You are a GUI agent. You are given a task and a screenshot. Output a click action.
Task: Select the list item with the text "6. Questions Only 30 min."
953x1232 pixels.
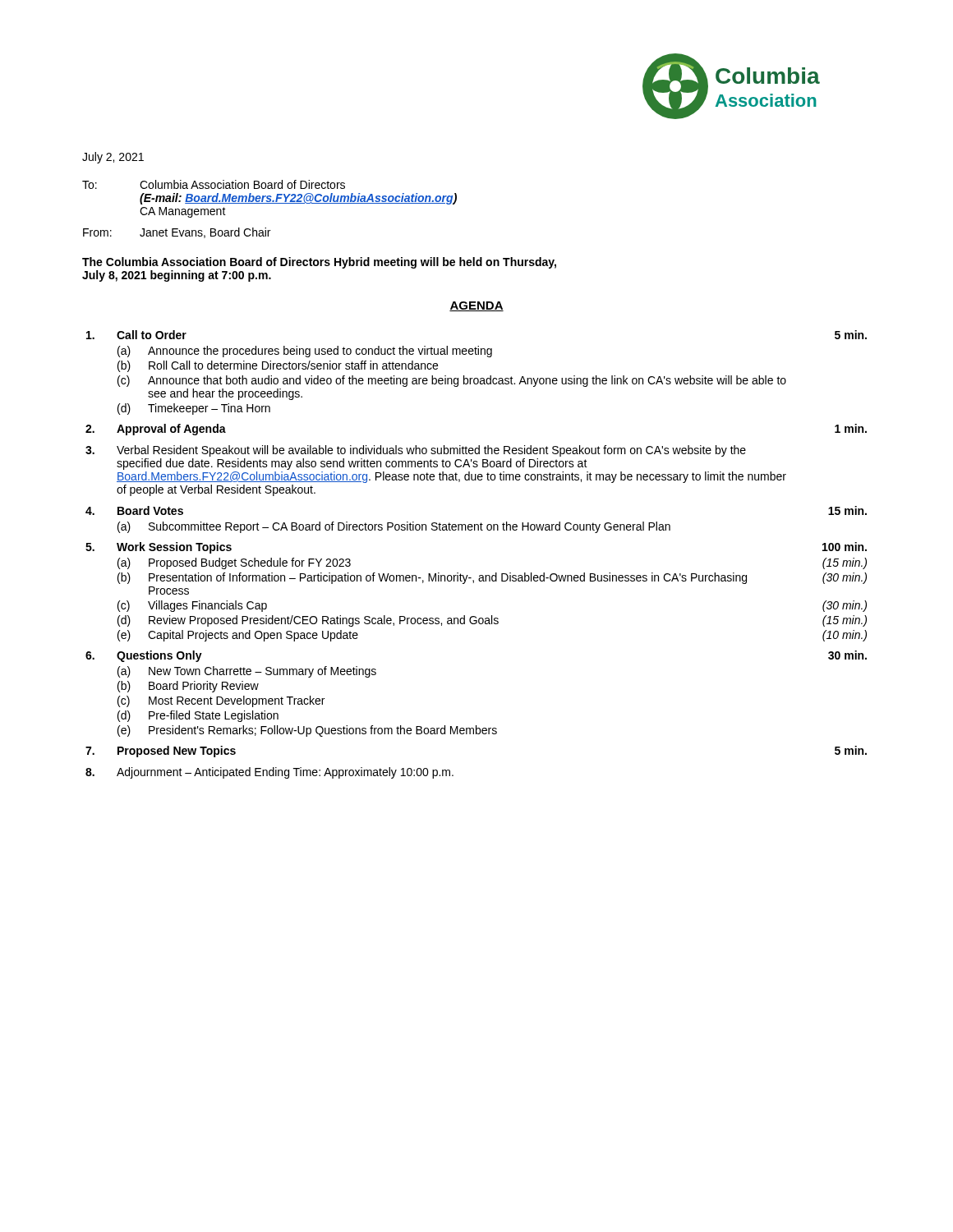pos(157,656)
